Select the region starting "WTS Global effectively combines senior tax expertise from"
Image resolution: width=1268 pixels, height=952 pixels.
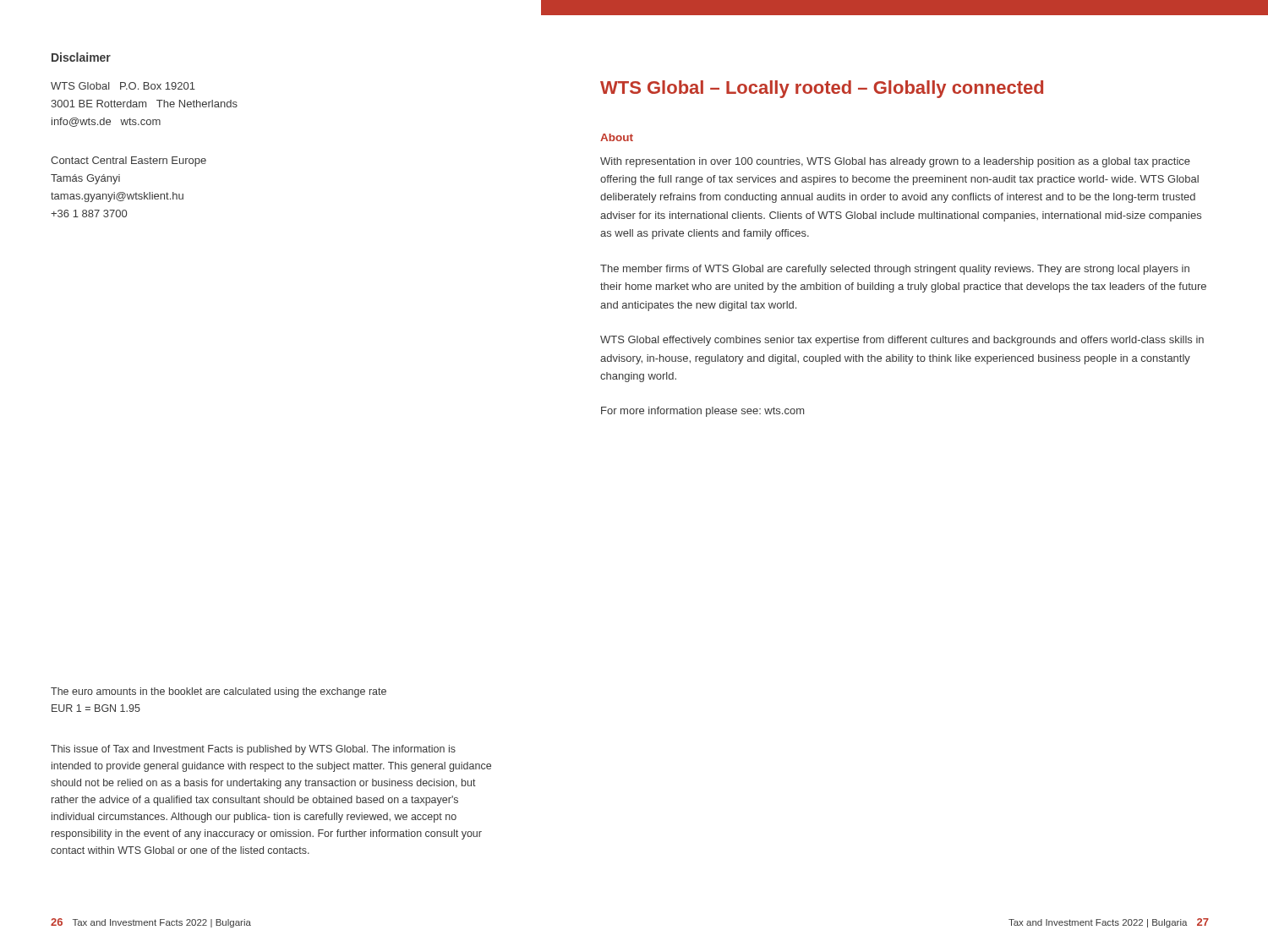pyautogui.click(x=902, y=358)
